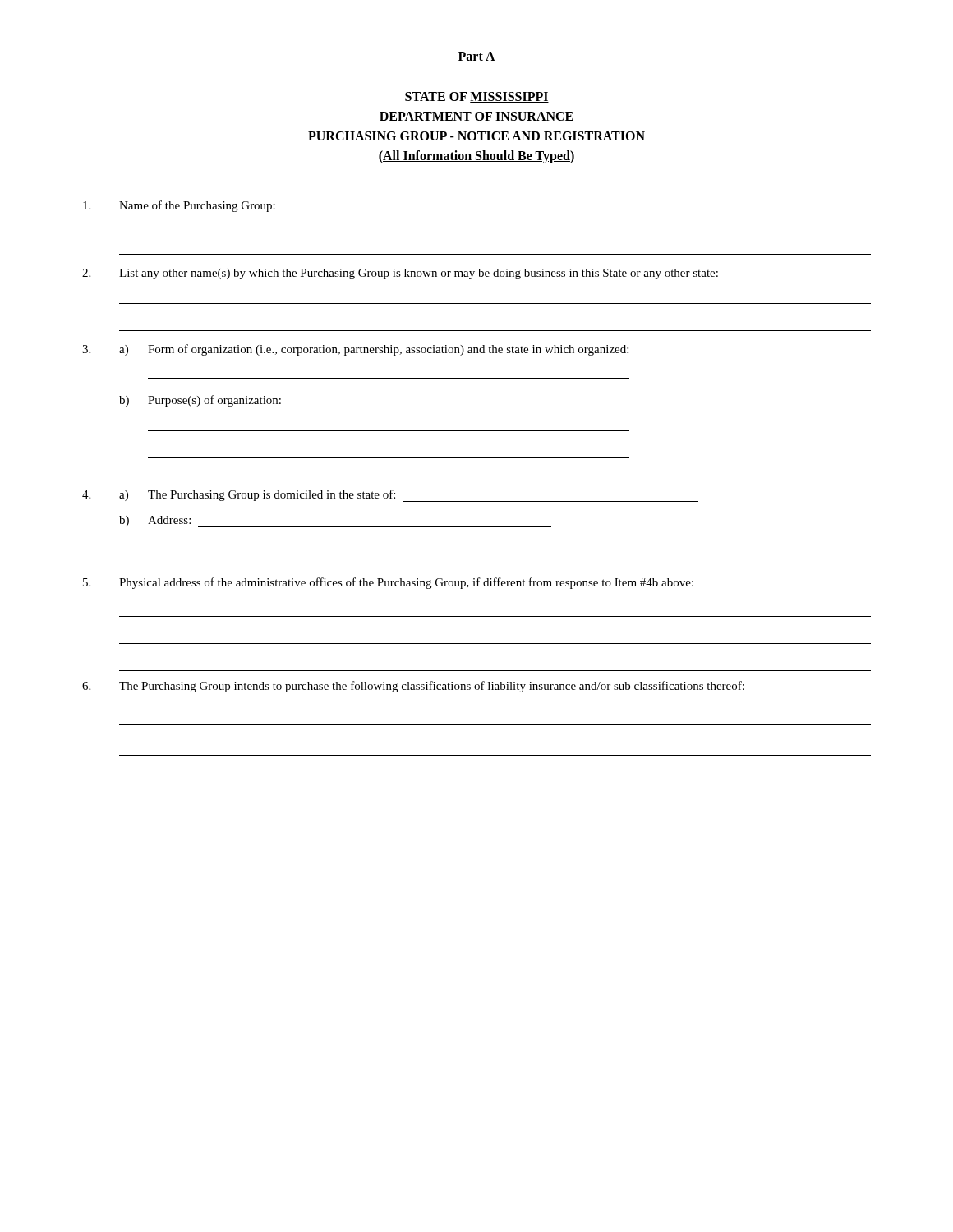Find the block on this page that starts "5. Physical address of the administrative offices of"
The width and height of the screenshot is (953, 1232).
(x=476, y=623)
